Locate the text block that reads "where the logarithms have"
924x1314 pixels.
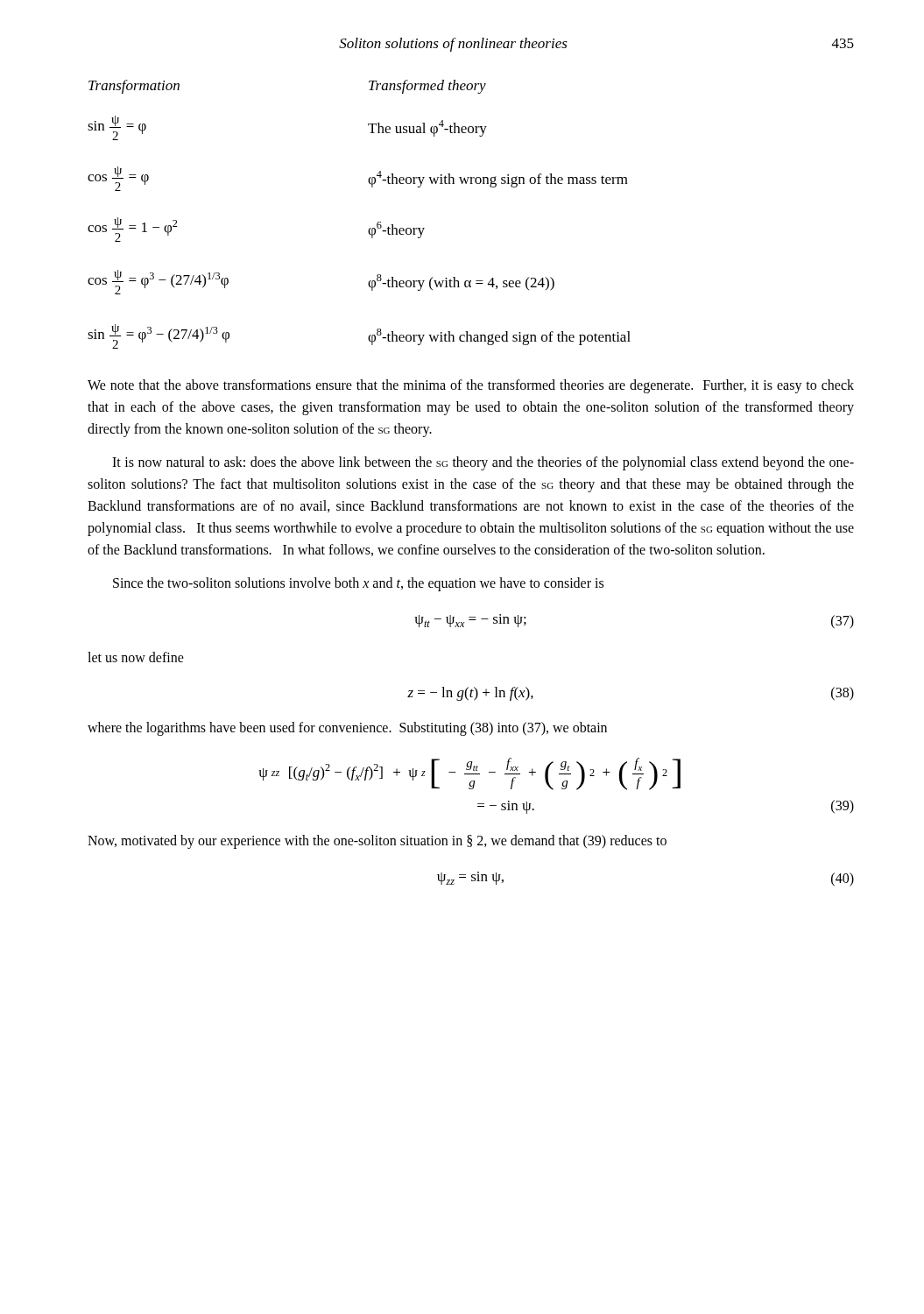pos(348,728)
